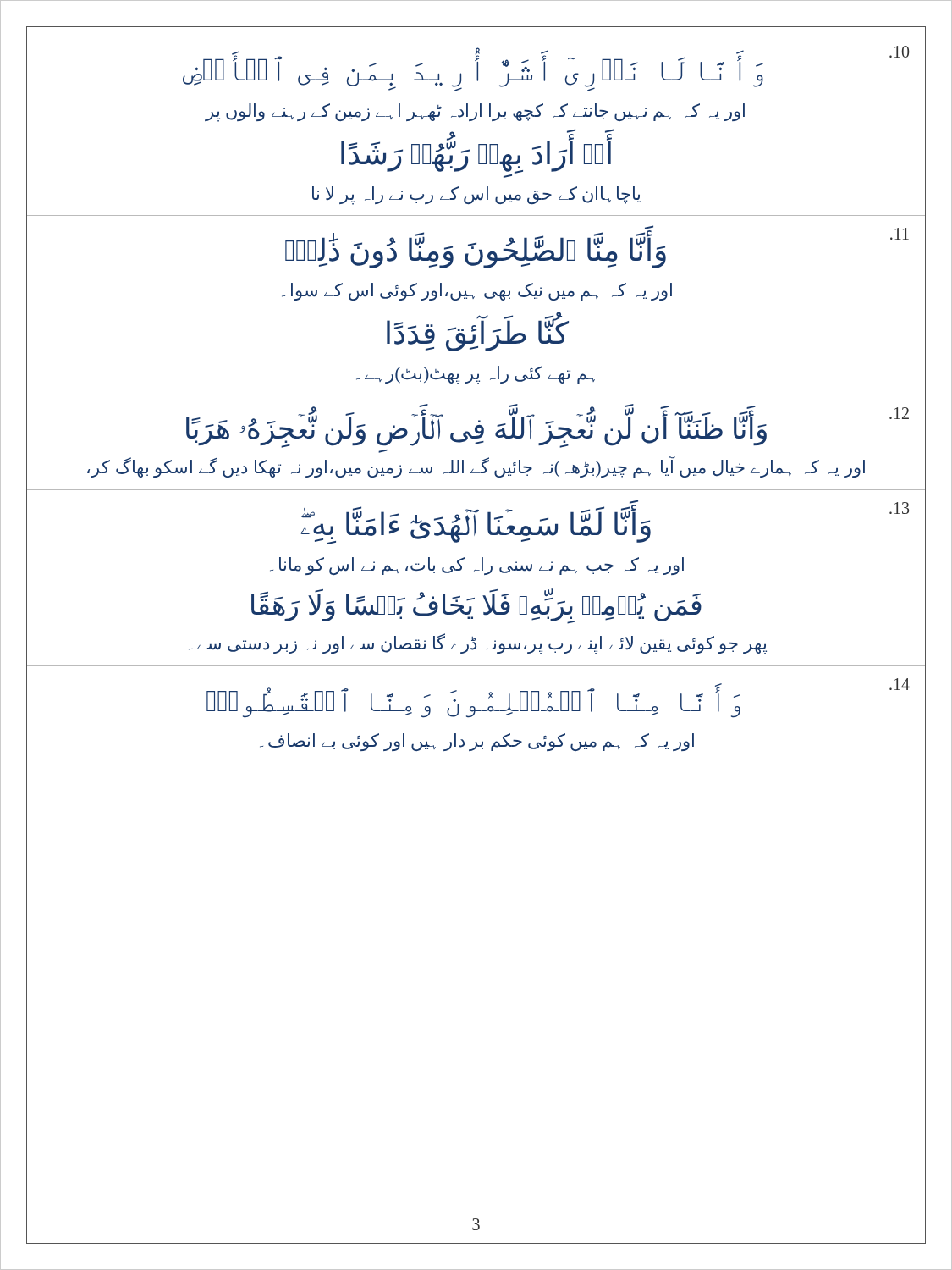Viewport: 952px width, 1270px height.
Task: Find the text that says "كُنَّا طَرَآئِقَ قِدَدًا"
Action: [x=476, y=333]
